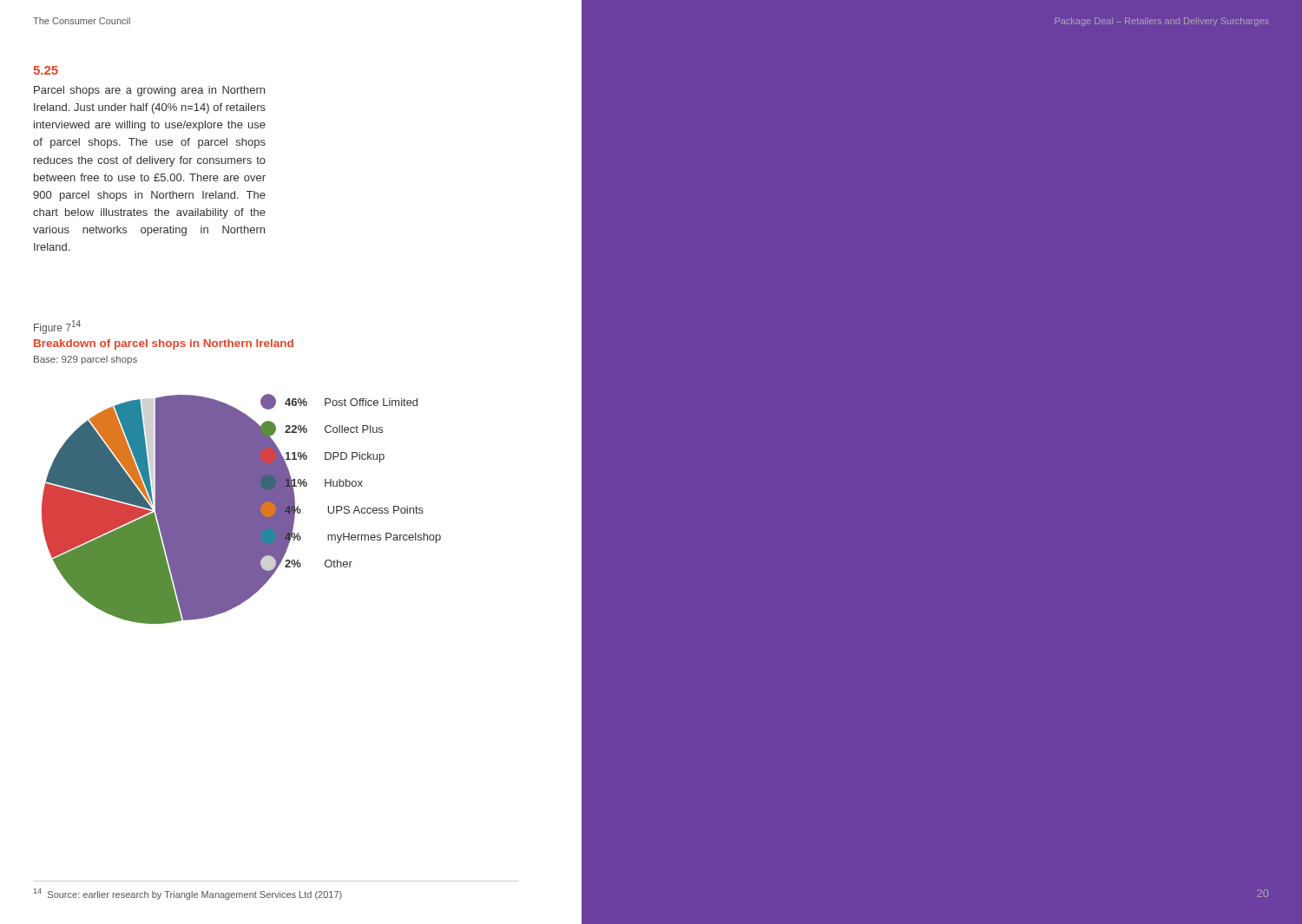Viewport: 1302px width, 924px height.
Task: Select the element starting "Base: 929 parcel shops"
Action: pos(85,359)
